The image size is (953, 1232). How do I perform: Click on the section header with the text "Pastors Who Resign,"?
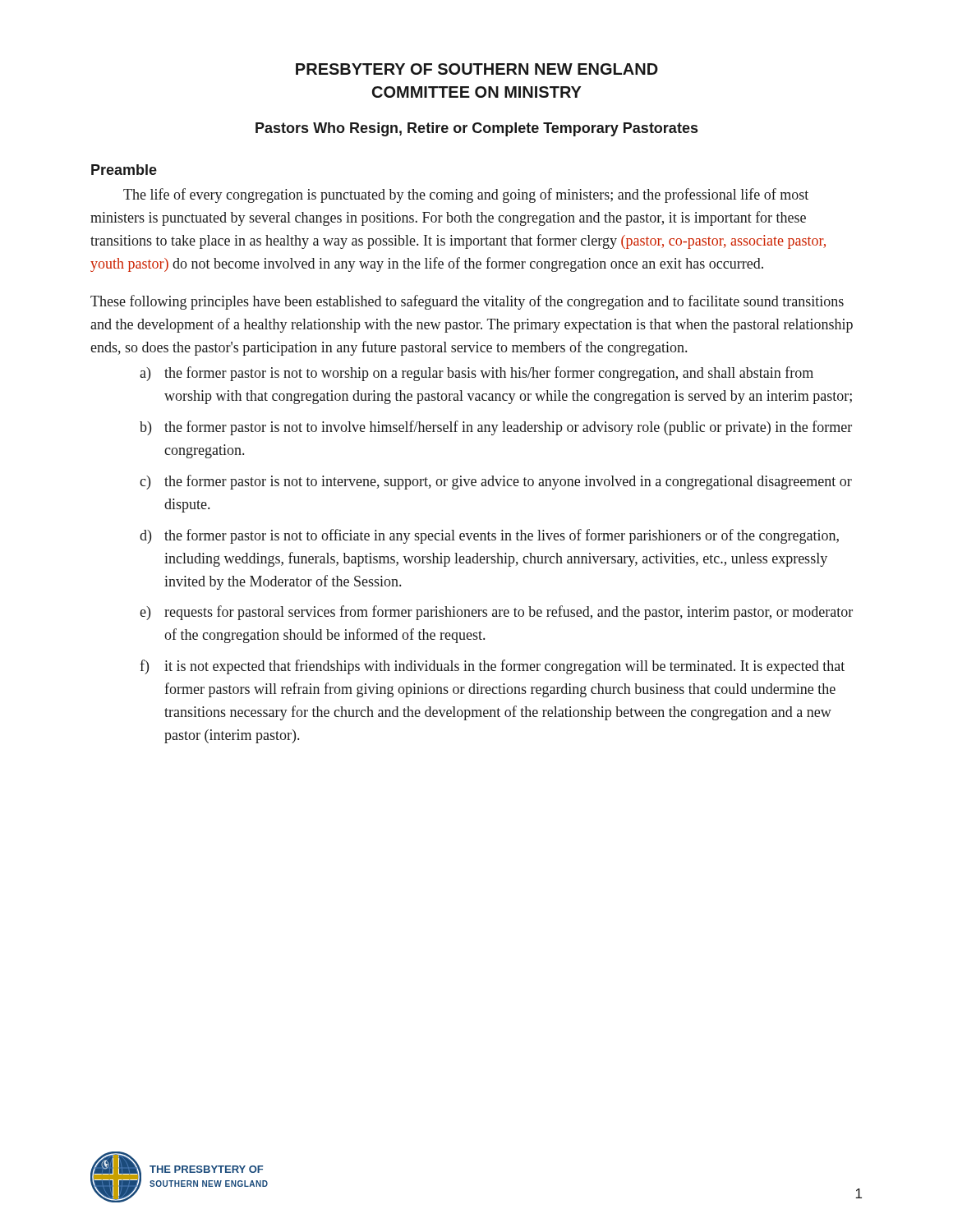pos(476,128)
